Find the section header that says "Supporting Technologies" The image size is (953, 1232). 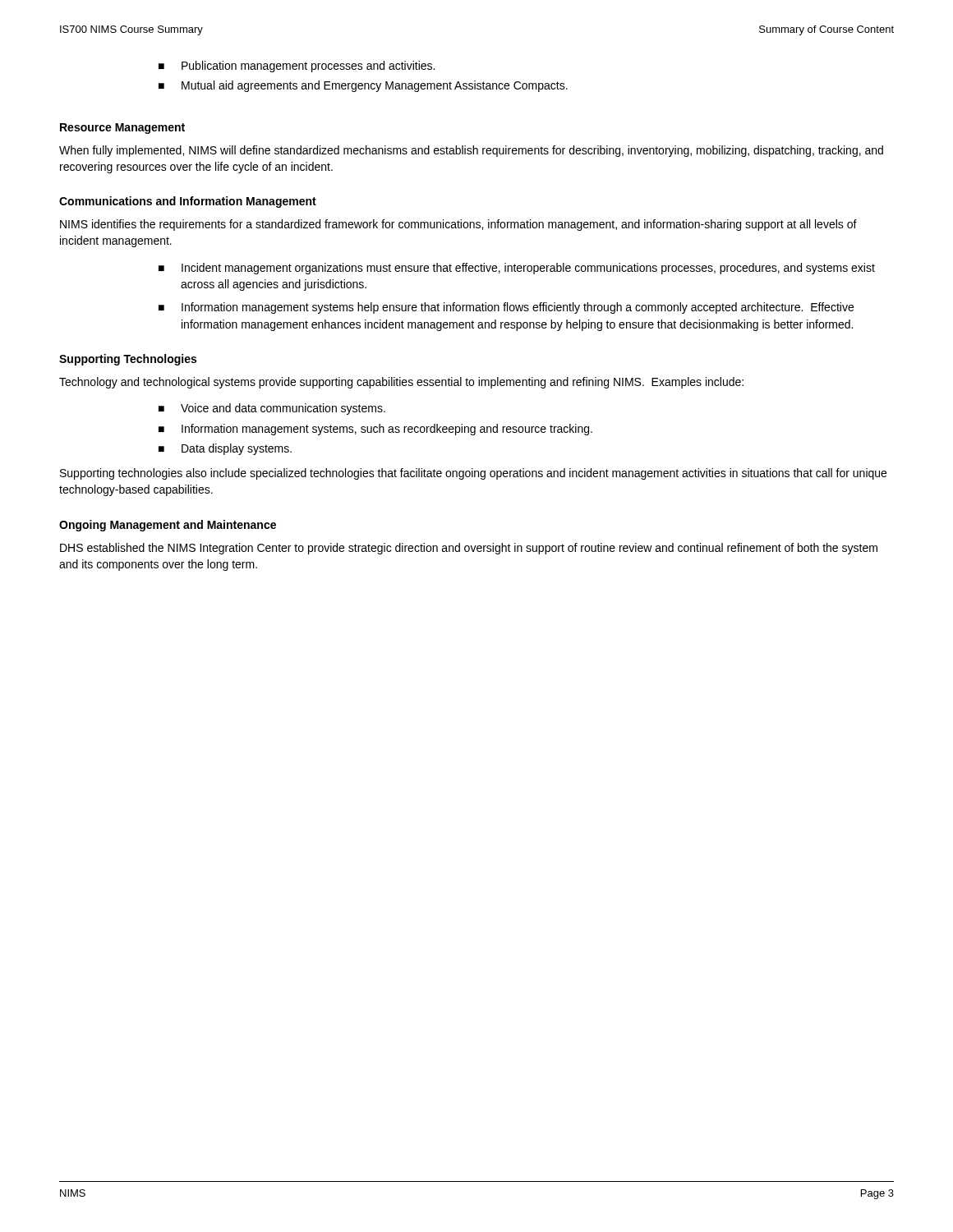tap(128, 359)
